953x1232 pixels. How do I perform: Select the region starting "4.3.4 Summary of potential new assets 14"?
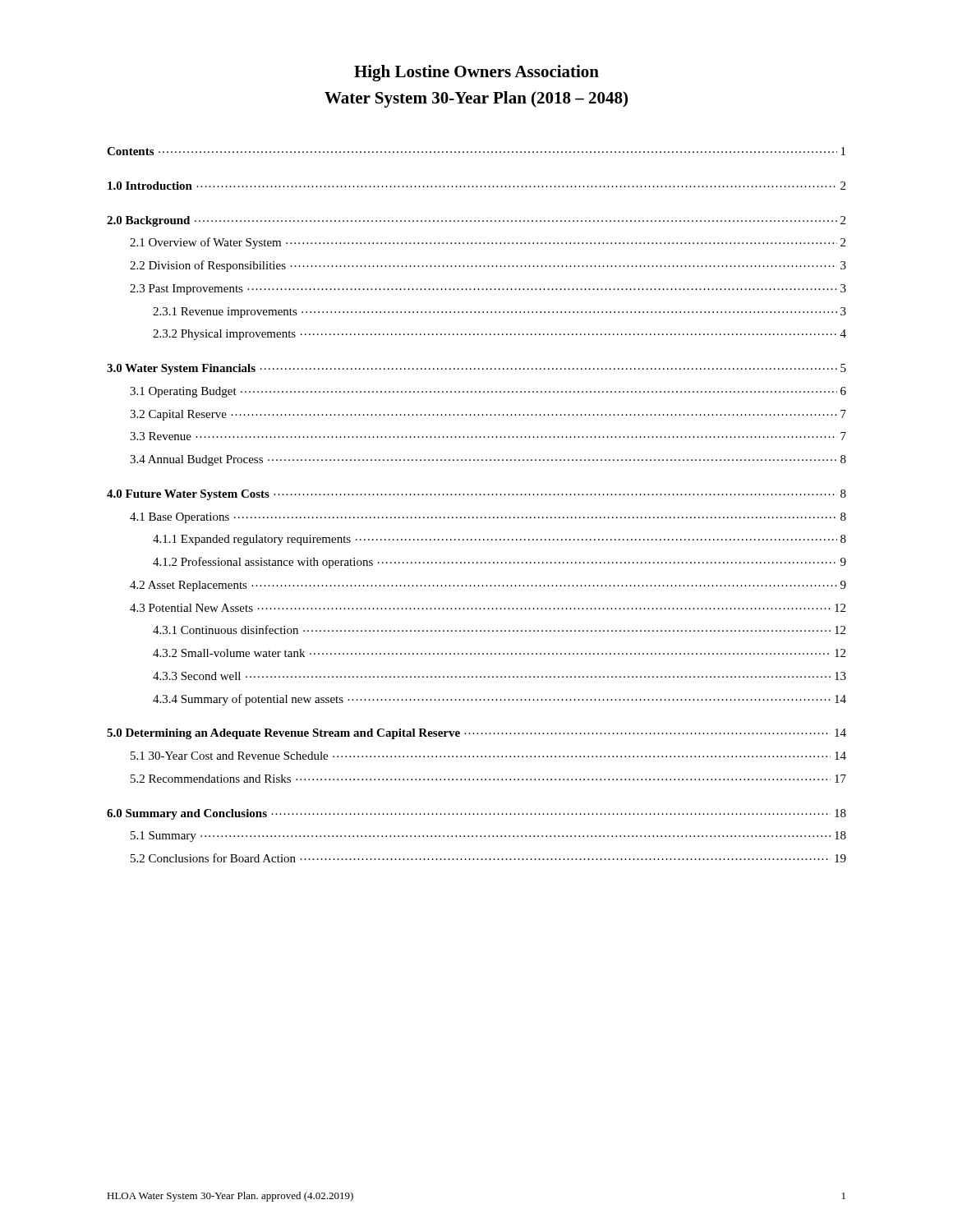[x=499, y=699]
